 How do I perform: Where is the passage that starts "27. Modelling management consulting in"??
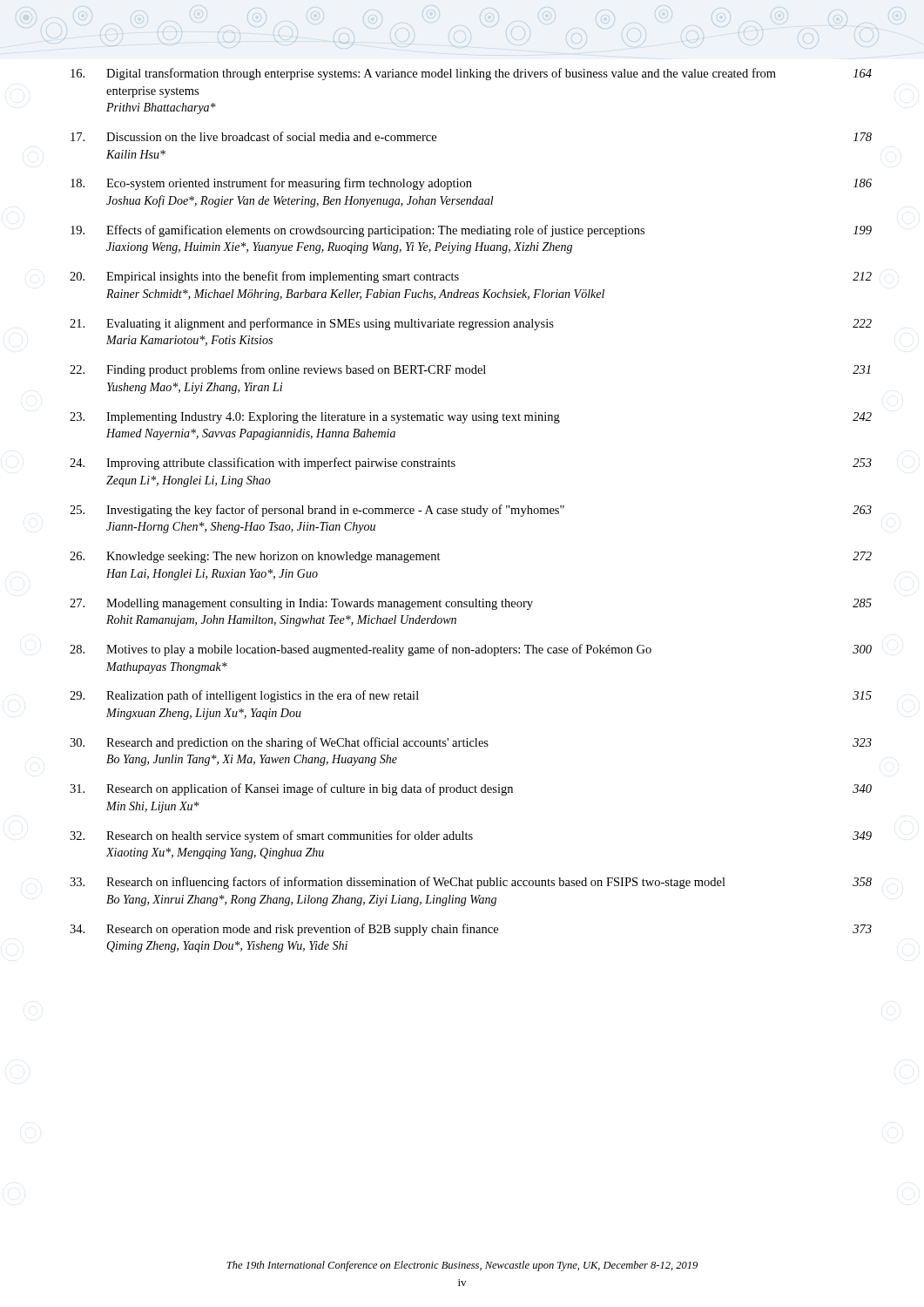click(471, 612)
